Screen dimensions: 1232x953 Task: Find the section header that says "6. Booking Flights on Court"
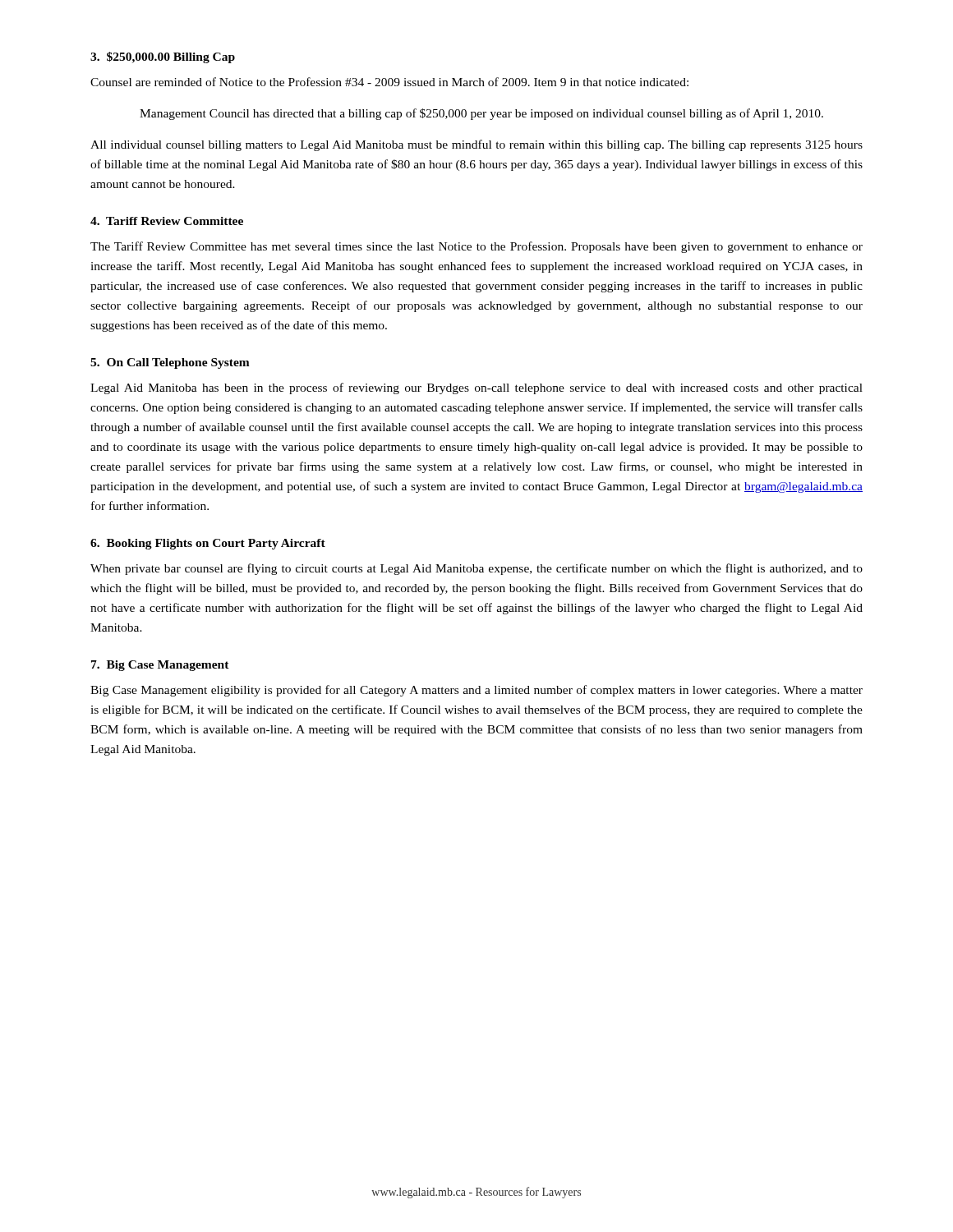tap(208, 543)
